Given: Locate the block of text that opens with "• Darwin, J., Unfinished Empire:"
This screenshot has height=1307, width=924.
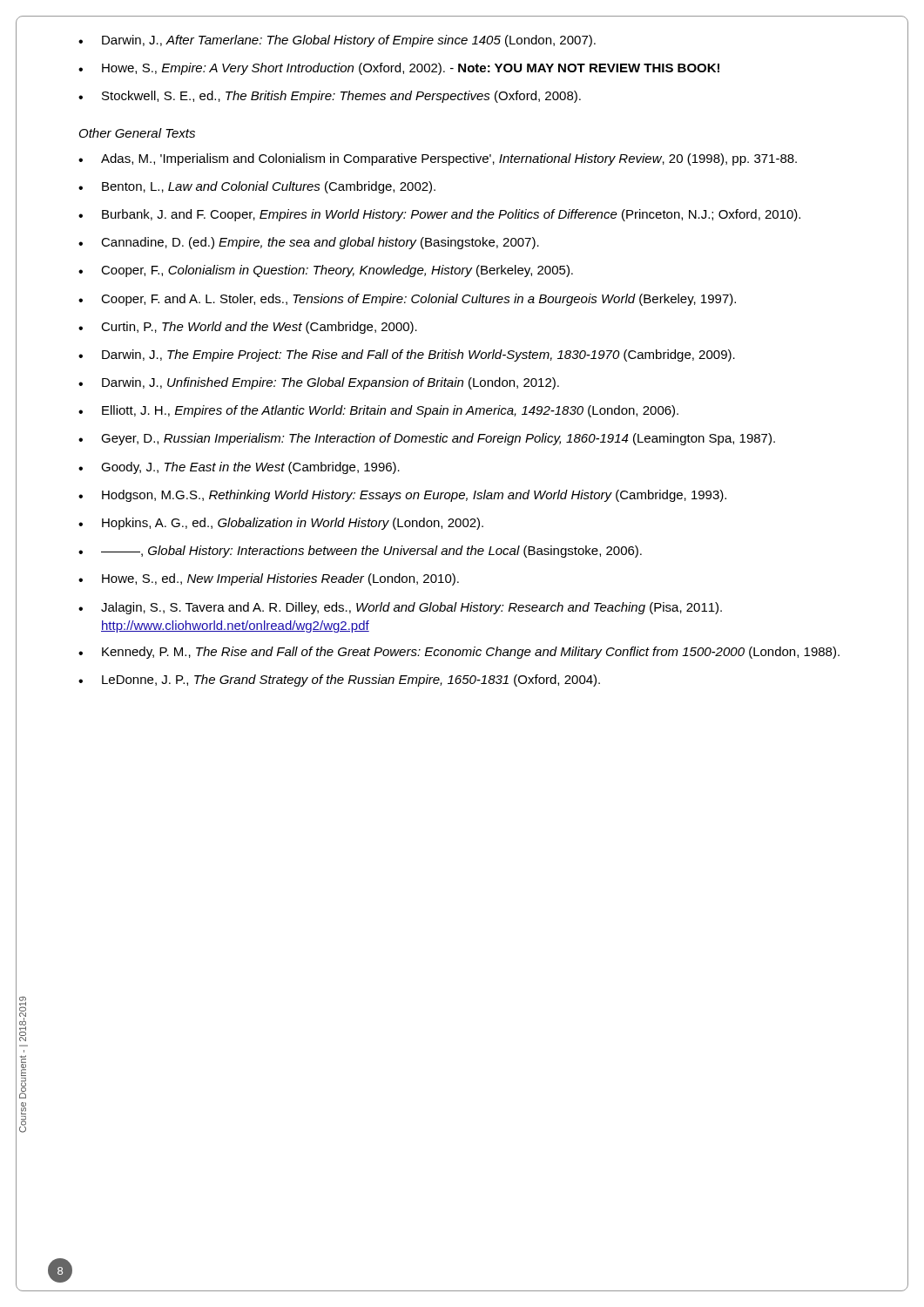Looking at the screenshot, I should point(477,384).
